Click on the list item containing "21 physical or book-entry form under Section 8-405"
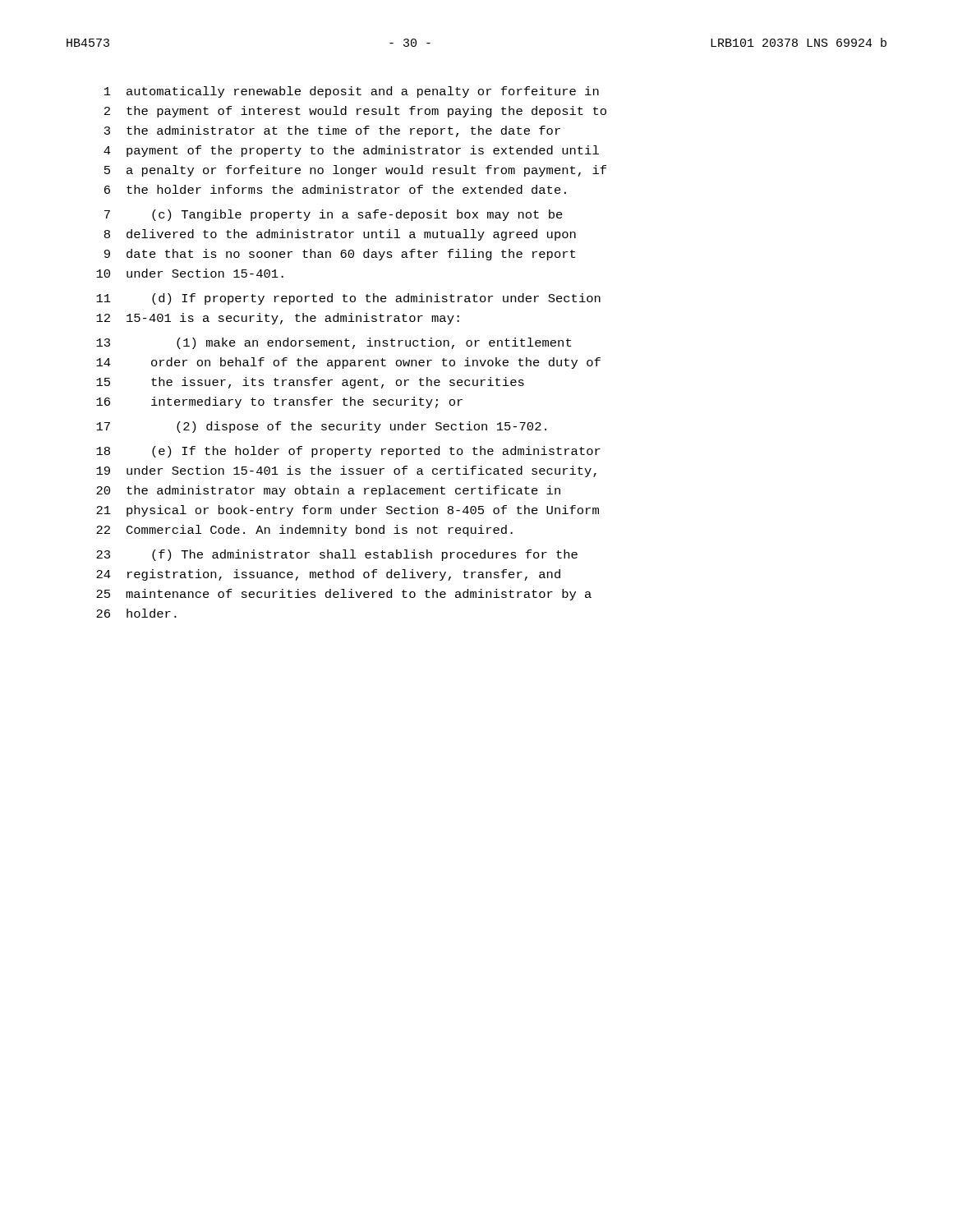Image resolution: width=953 pixels, height=1232 pixels. pos(476,511)
